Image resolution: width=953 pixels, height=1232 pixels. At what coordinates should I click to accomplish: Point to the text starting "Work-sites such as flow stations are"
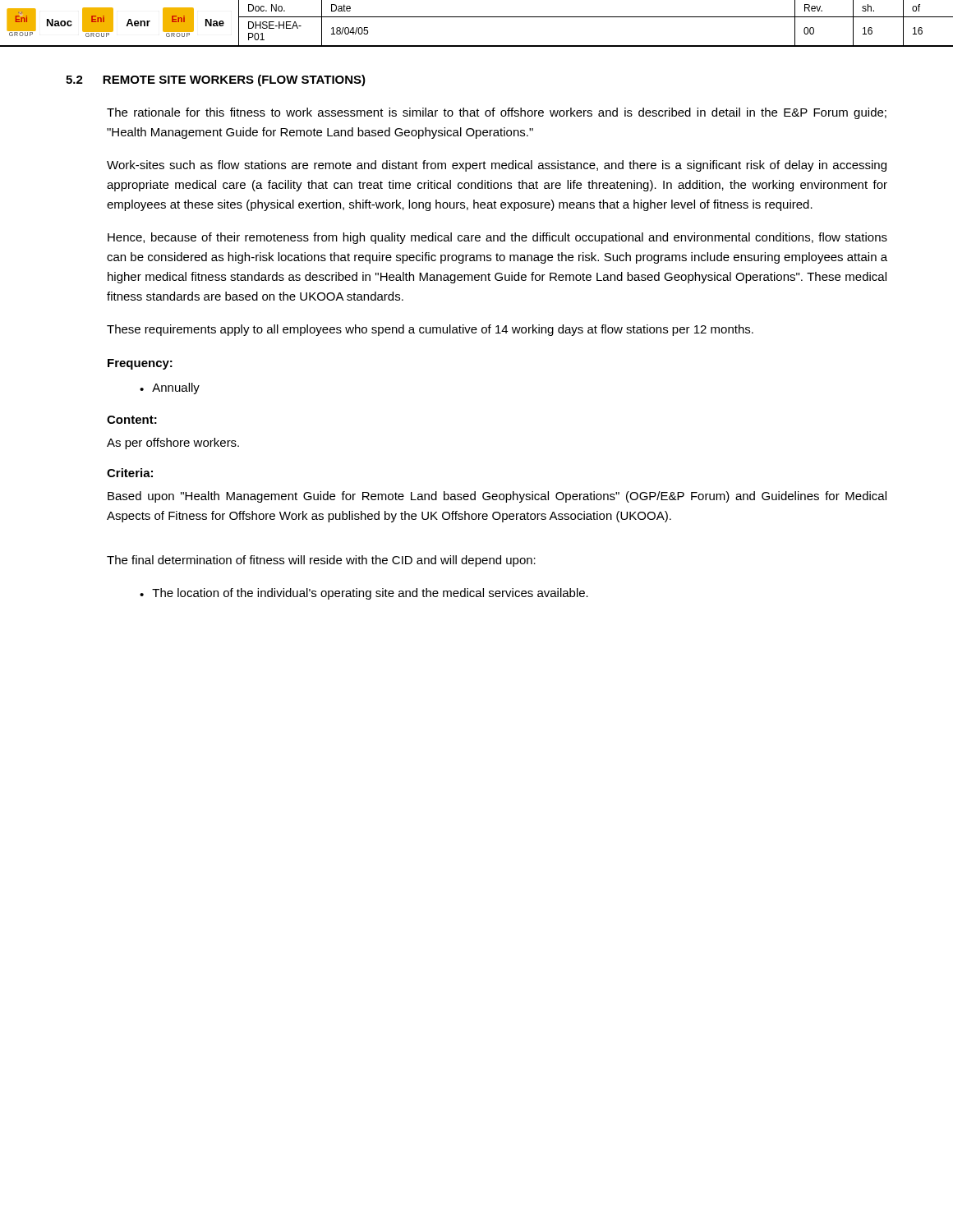click(x=497, y=184)
